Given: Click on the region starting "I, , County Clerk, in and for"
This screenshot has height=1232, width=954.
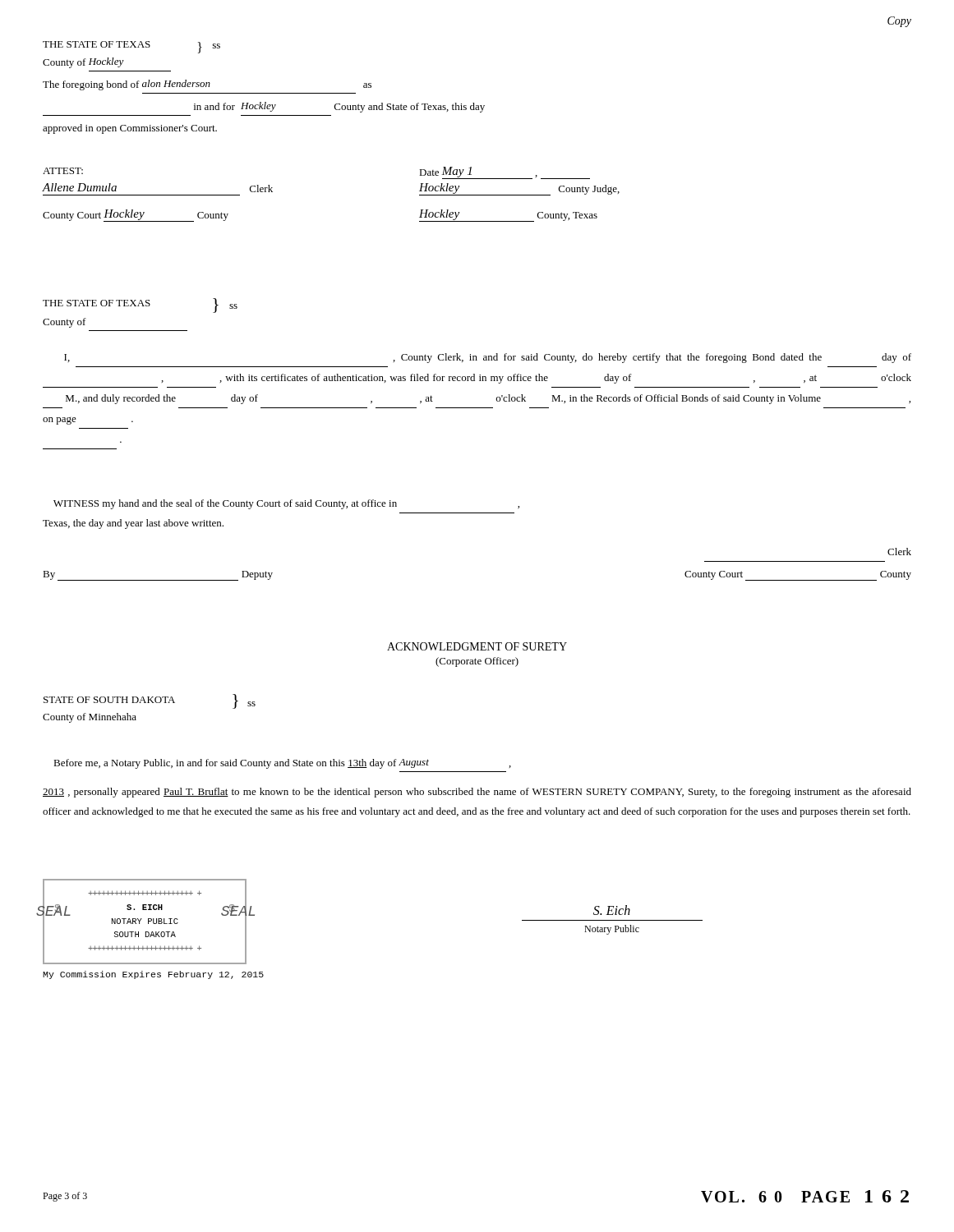Looking at the screenshot, I should (477, 398).
